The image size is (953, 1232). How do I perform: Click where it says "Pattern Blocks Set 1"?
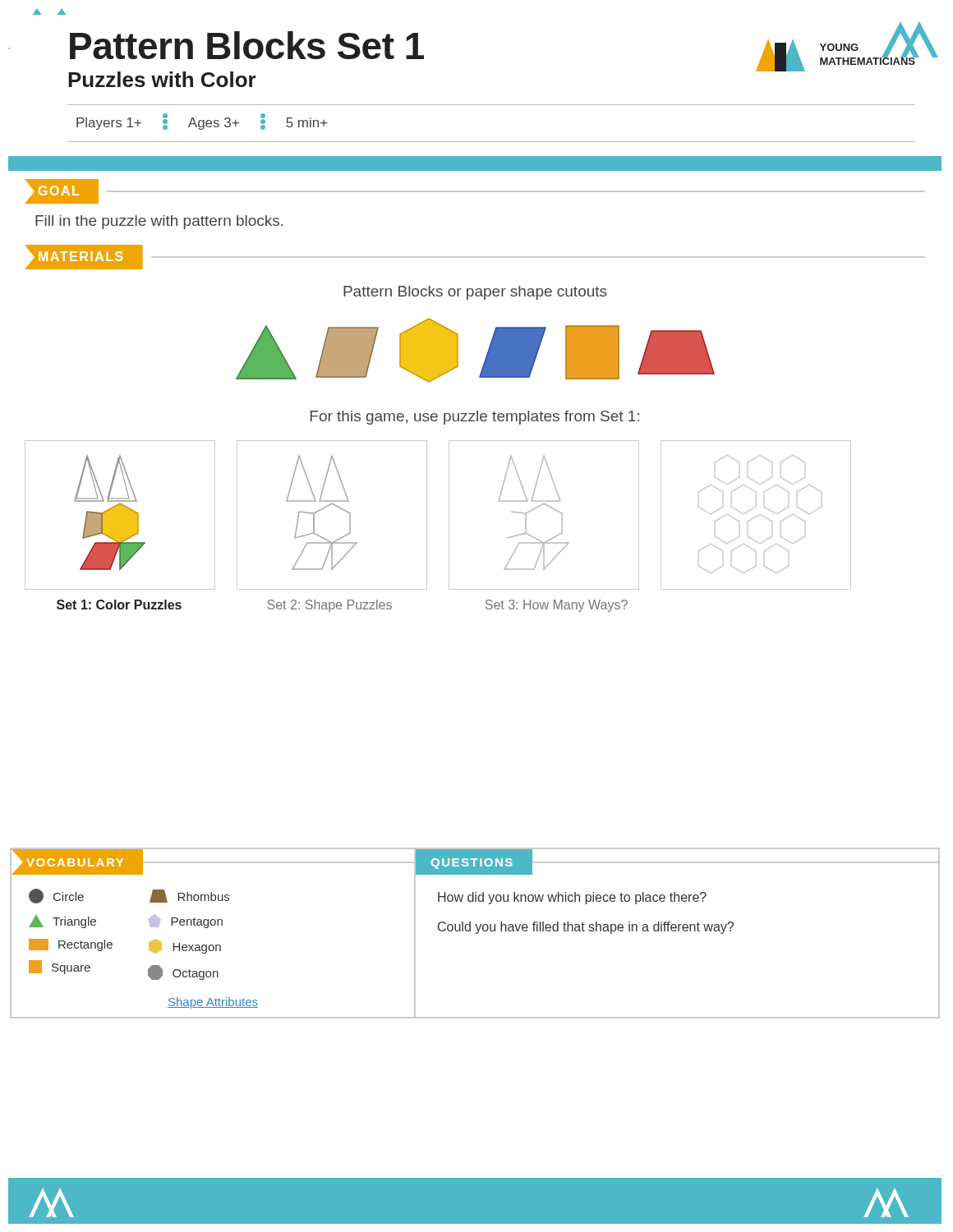coord(246,46)
